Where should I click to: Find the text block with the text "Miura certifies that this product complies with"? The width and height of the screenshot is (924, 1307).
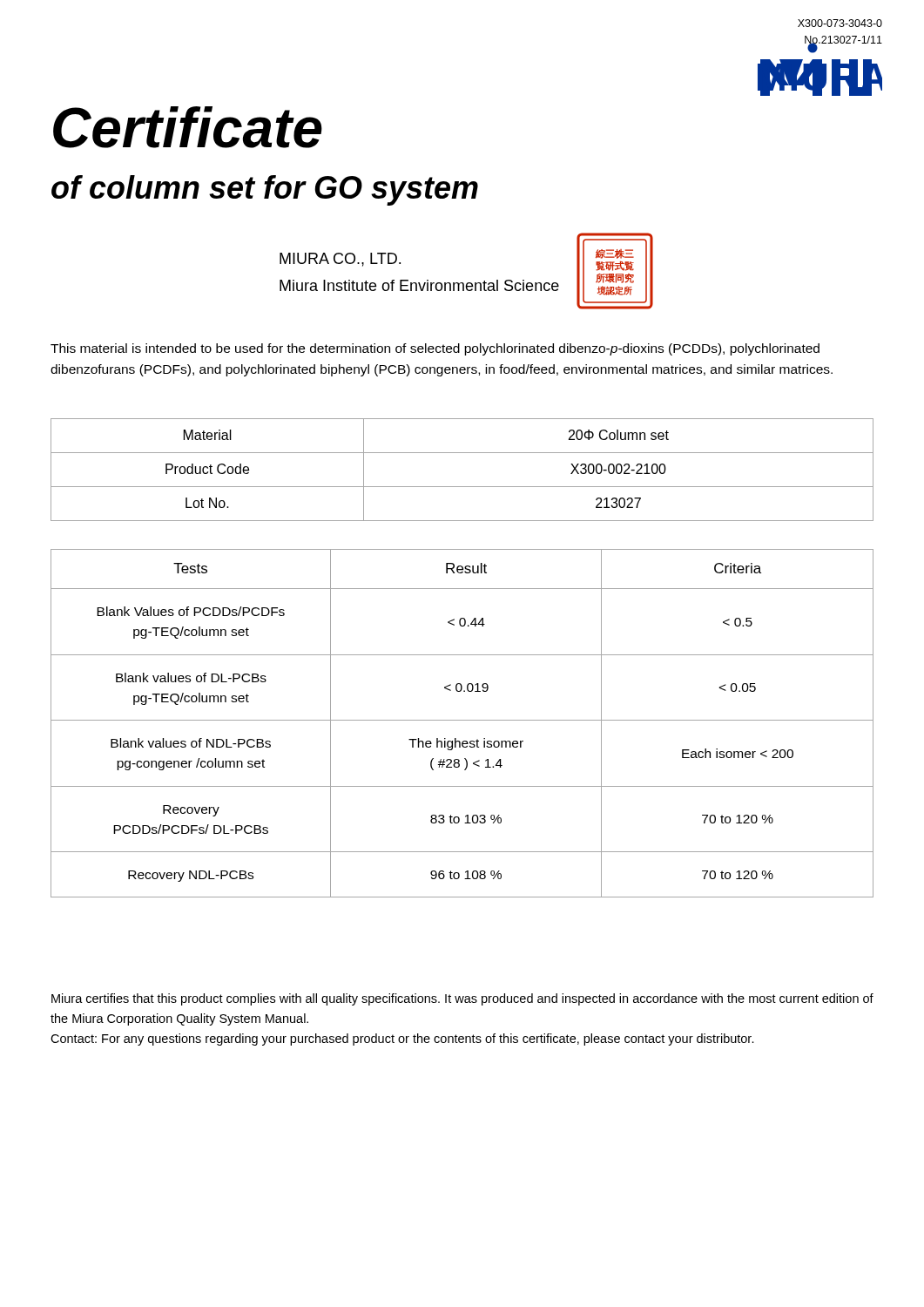coord(462,999)
